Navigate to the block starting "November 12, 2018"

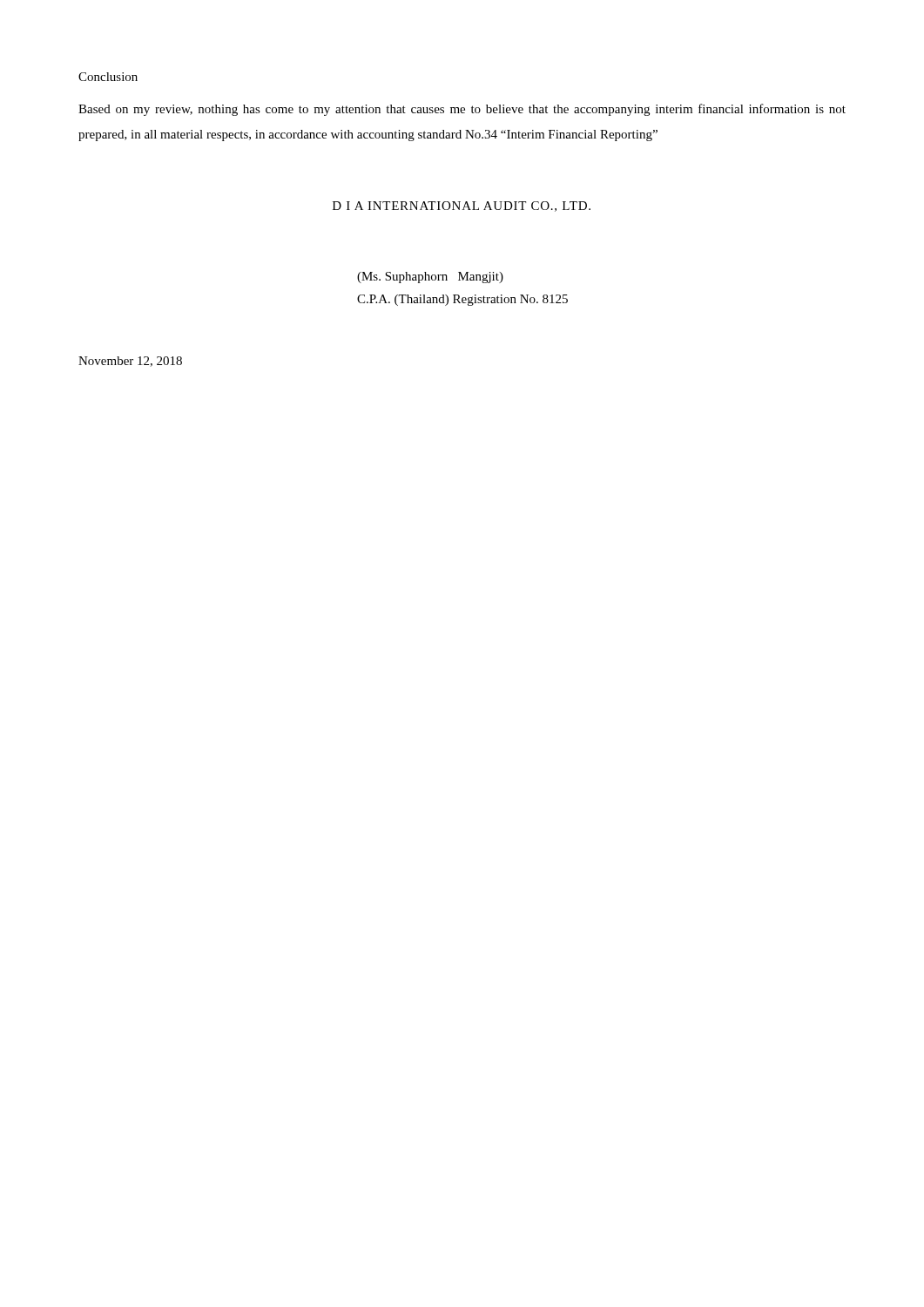click(x=130, y=361)
